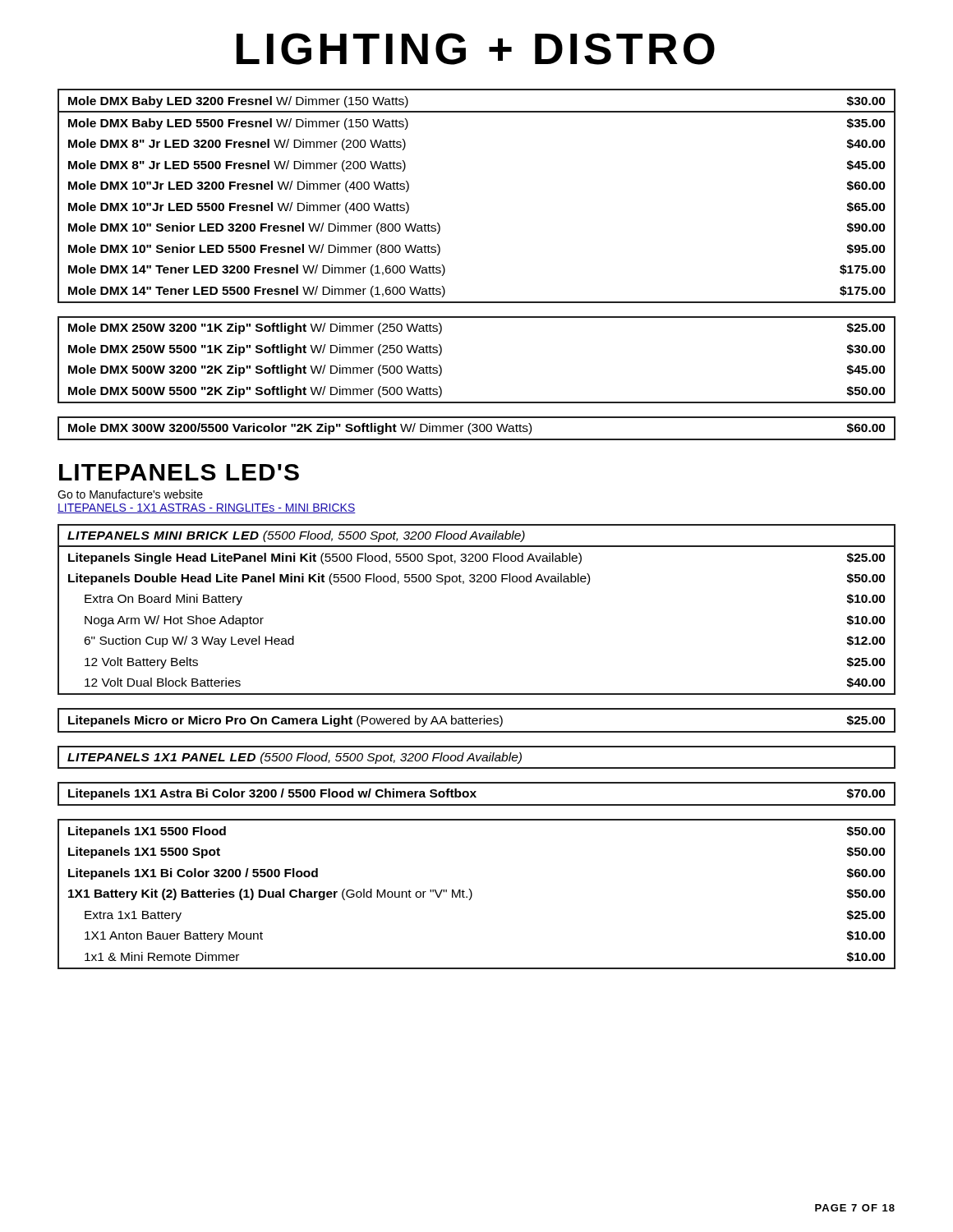Locate the text block containing "LITEPANELS 1X1 PANEL LED (5500 Flood, 5500"
Screen dimensions: 1232x953
click(295, 757)
